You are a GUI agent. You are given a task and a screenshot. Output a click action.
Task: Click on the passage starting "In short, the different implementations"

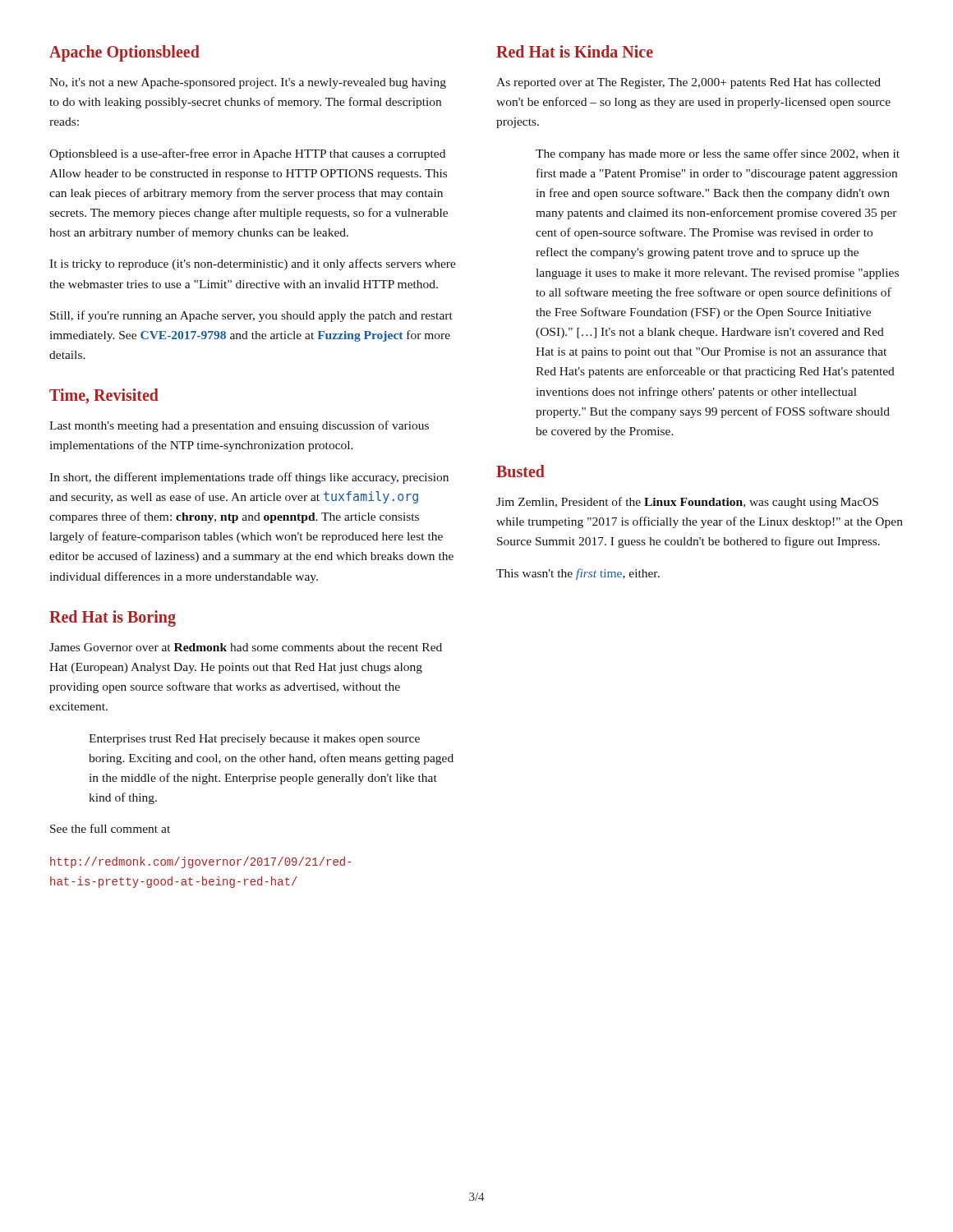pos(253,527)
